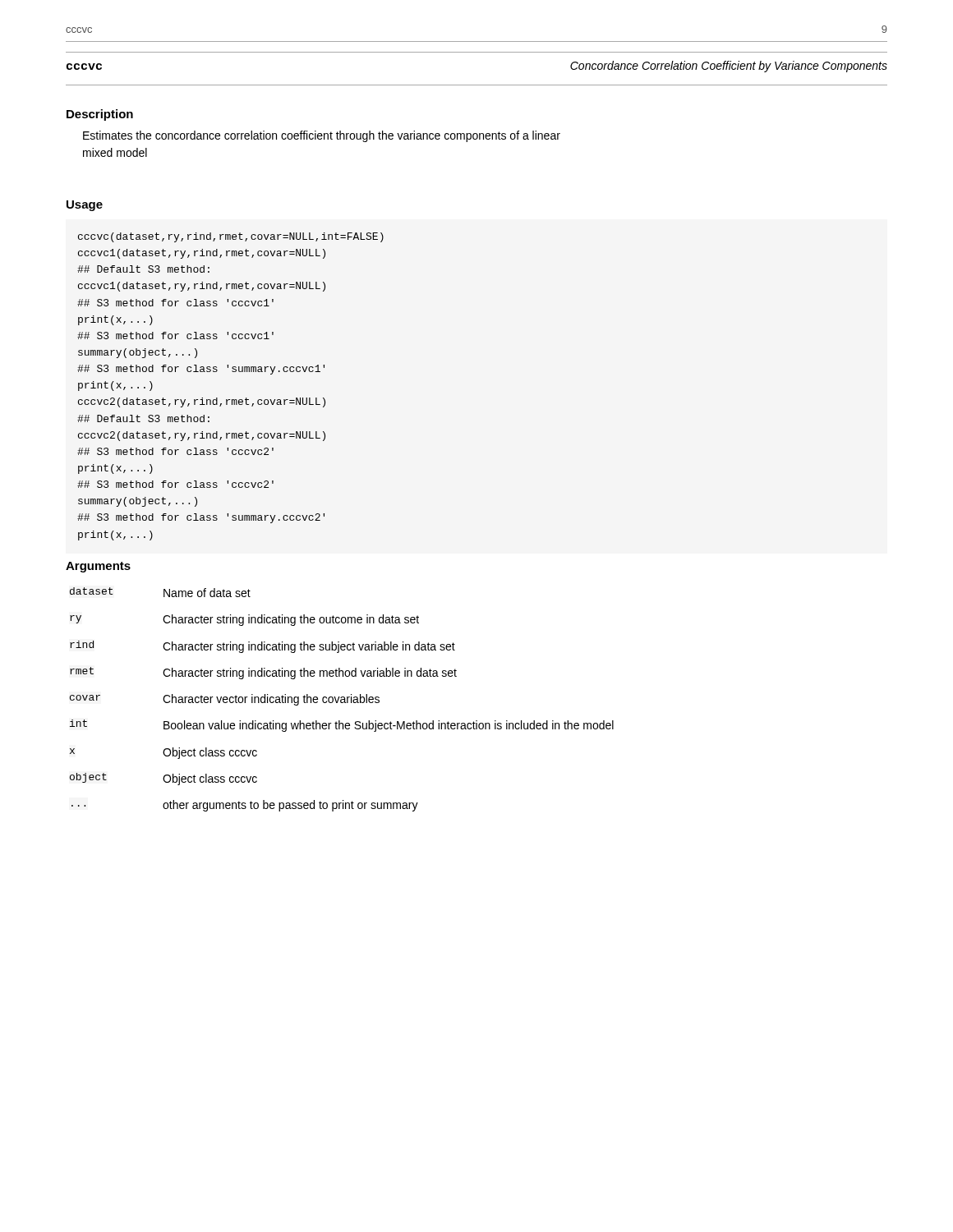Click on the region starting "cccvc(dataset,ry,rind,rmet,covar=NULL,int=FALSE) cccvc1(dataset,ry,rind,rmet,covar=NULL) ##"
The height and width of the screenshot is (1232, 953).
[231, 237]
